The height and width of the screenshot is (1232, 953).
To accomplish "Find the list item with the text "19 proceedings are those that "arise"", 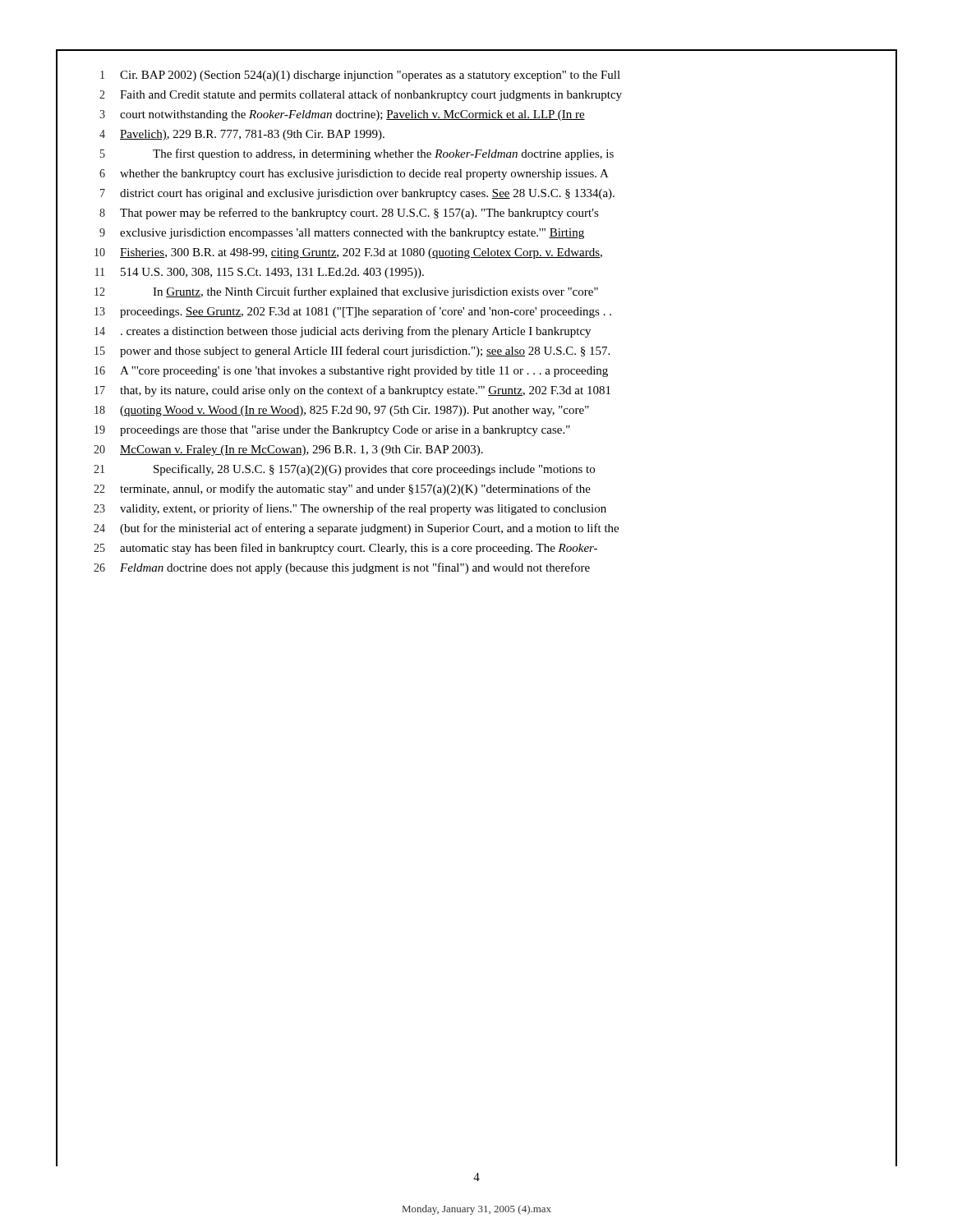I will coord(464,430).
